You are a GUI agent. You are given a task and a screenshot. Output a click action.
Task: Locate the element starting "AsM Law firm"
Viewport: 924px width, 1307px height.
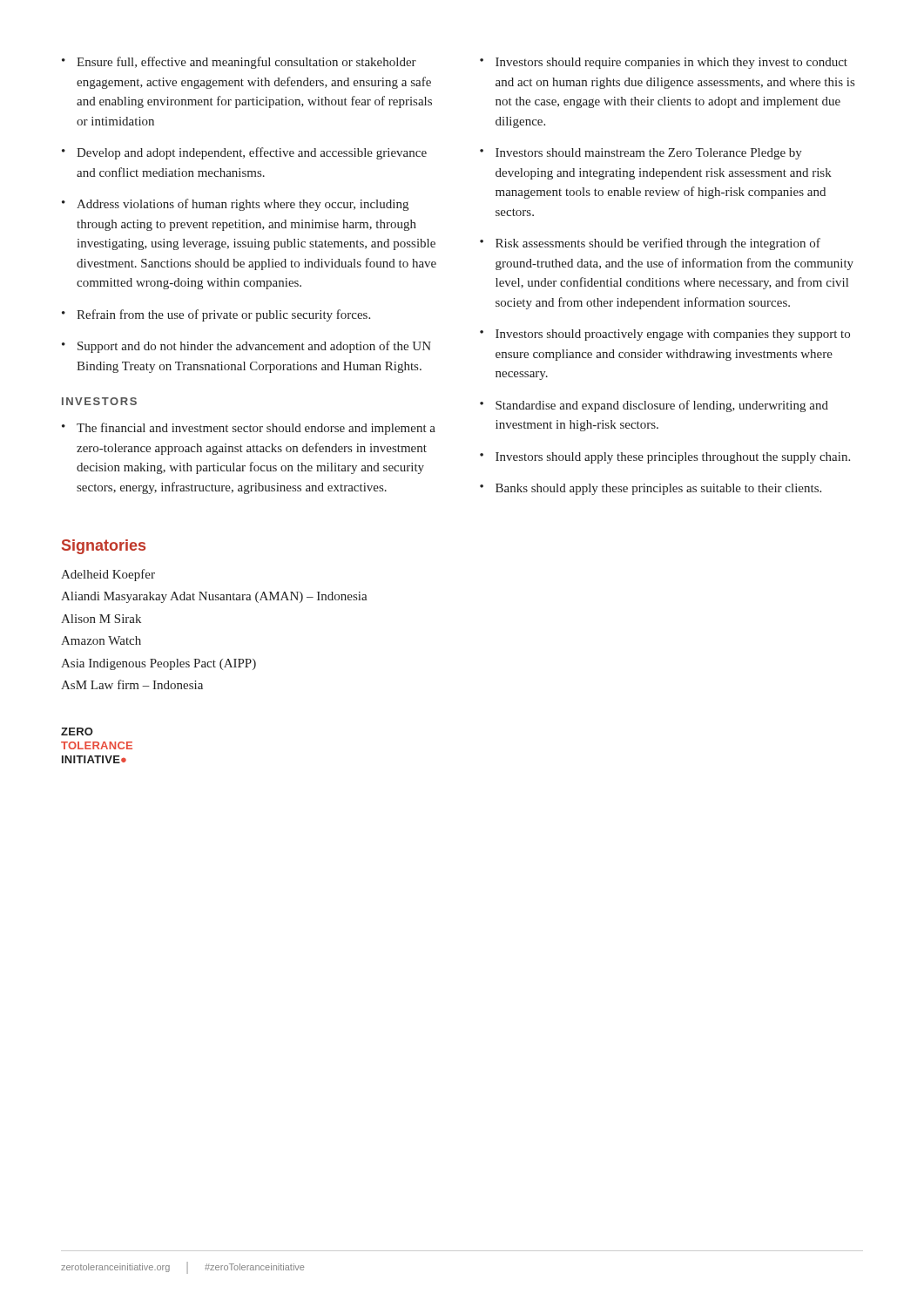click(x=132, y=685)
